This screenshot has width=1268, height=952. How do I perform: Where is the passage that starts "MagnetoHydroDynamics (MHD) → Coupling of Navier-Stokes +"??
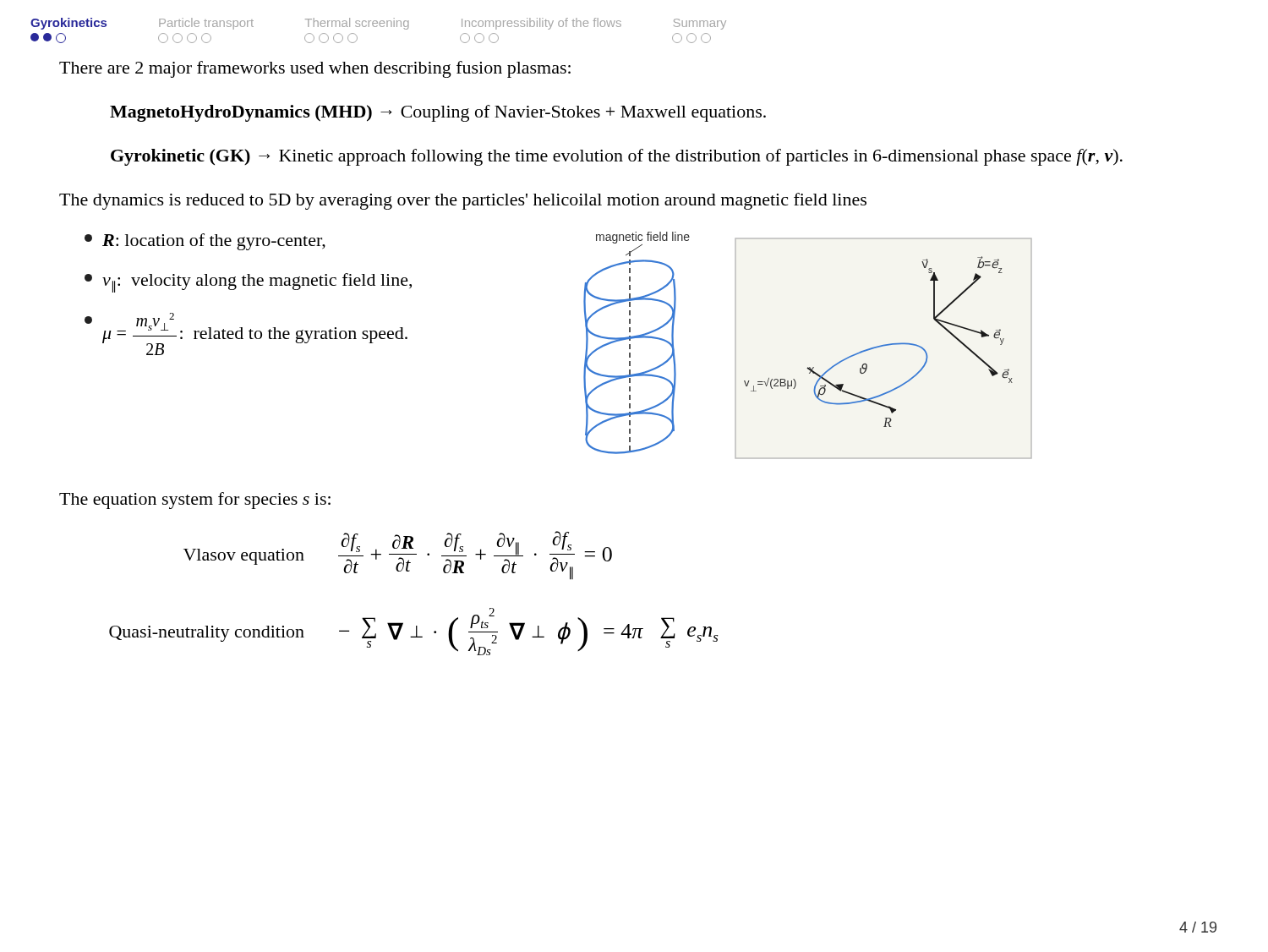(438, 111)
